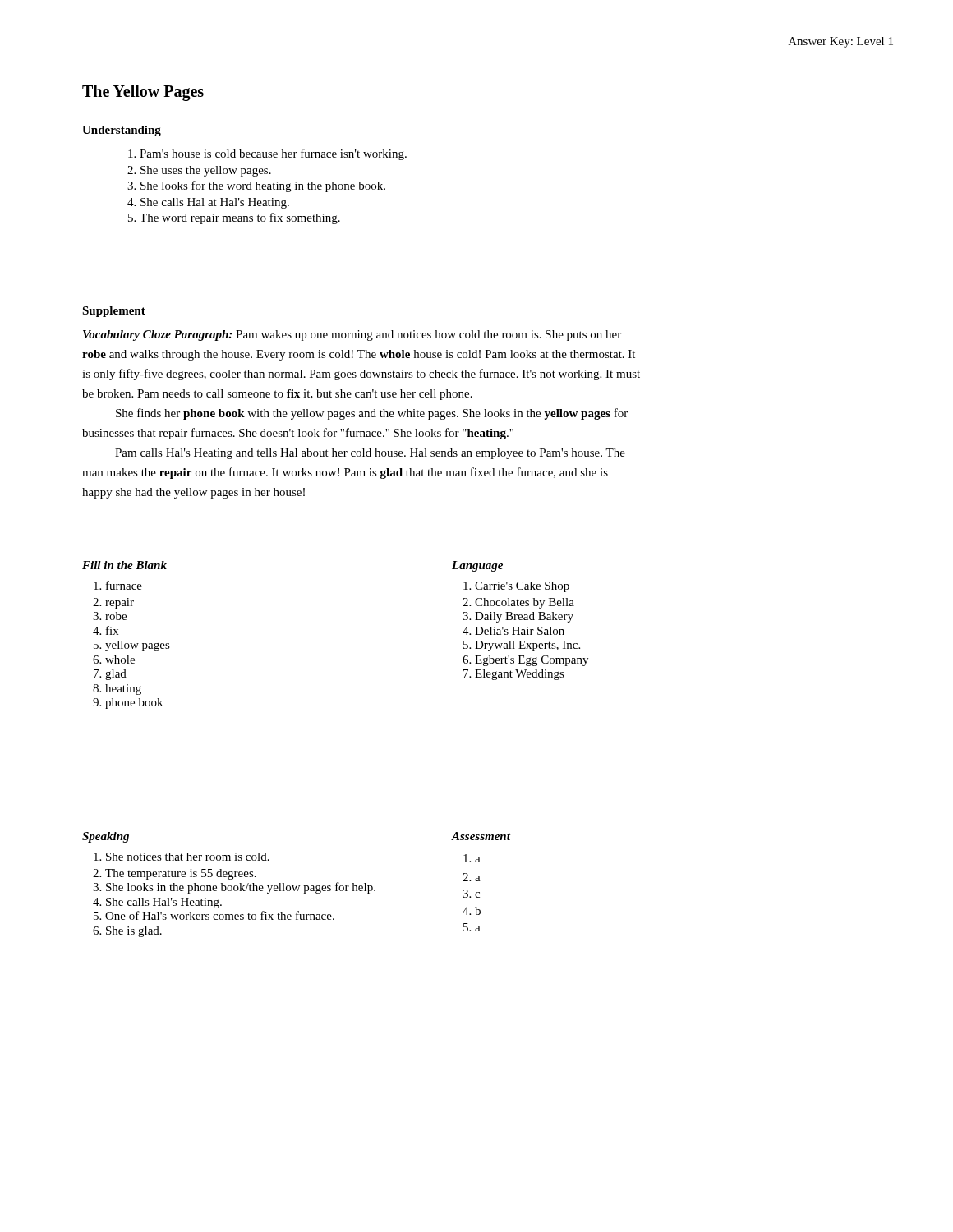Screen dimensions: 1232x953
Task: Find the passage starting "One of Hal's"
Action: point(255,916)
